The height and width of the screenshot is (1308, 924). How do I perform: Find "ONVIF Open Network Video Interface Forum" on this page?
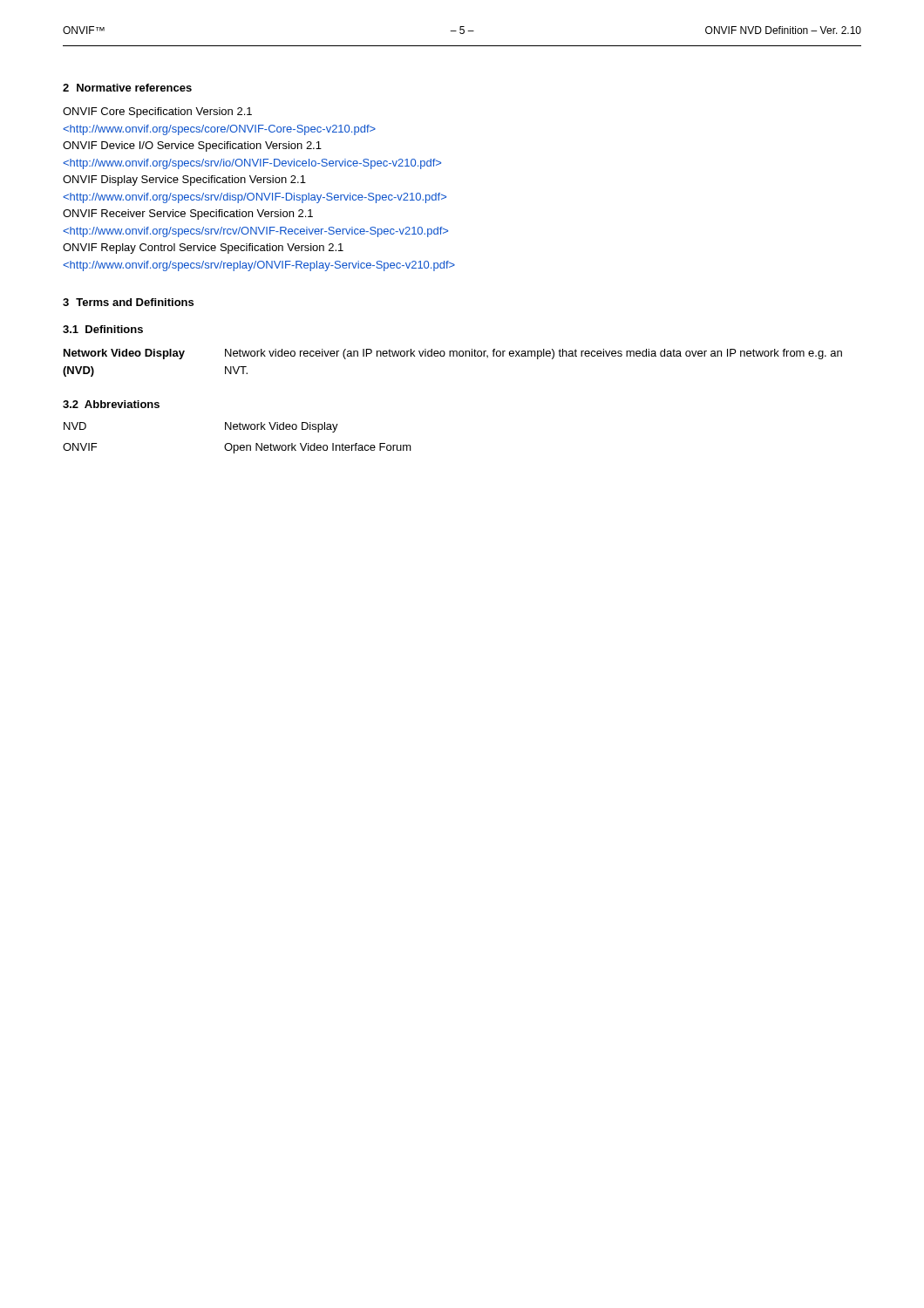coord(237,448)
